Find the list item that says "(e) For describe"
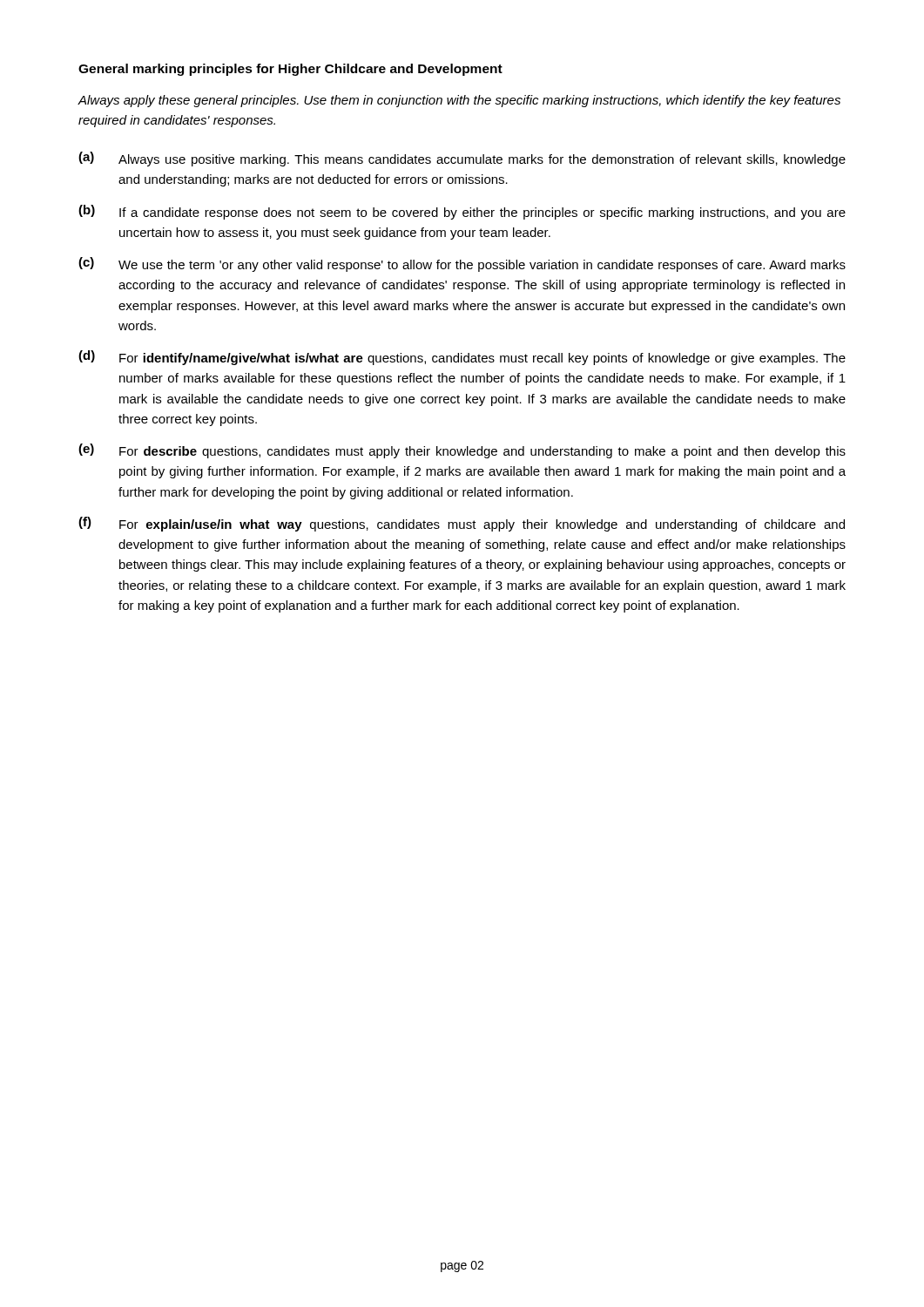Image resolution: width=924 pixels, height=1307 pixels. [x=462, y=471]
